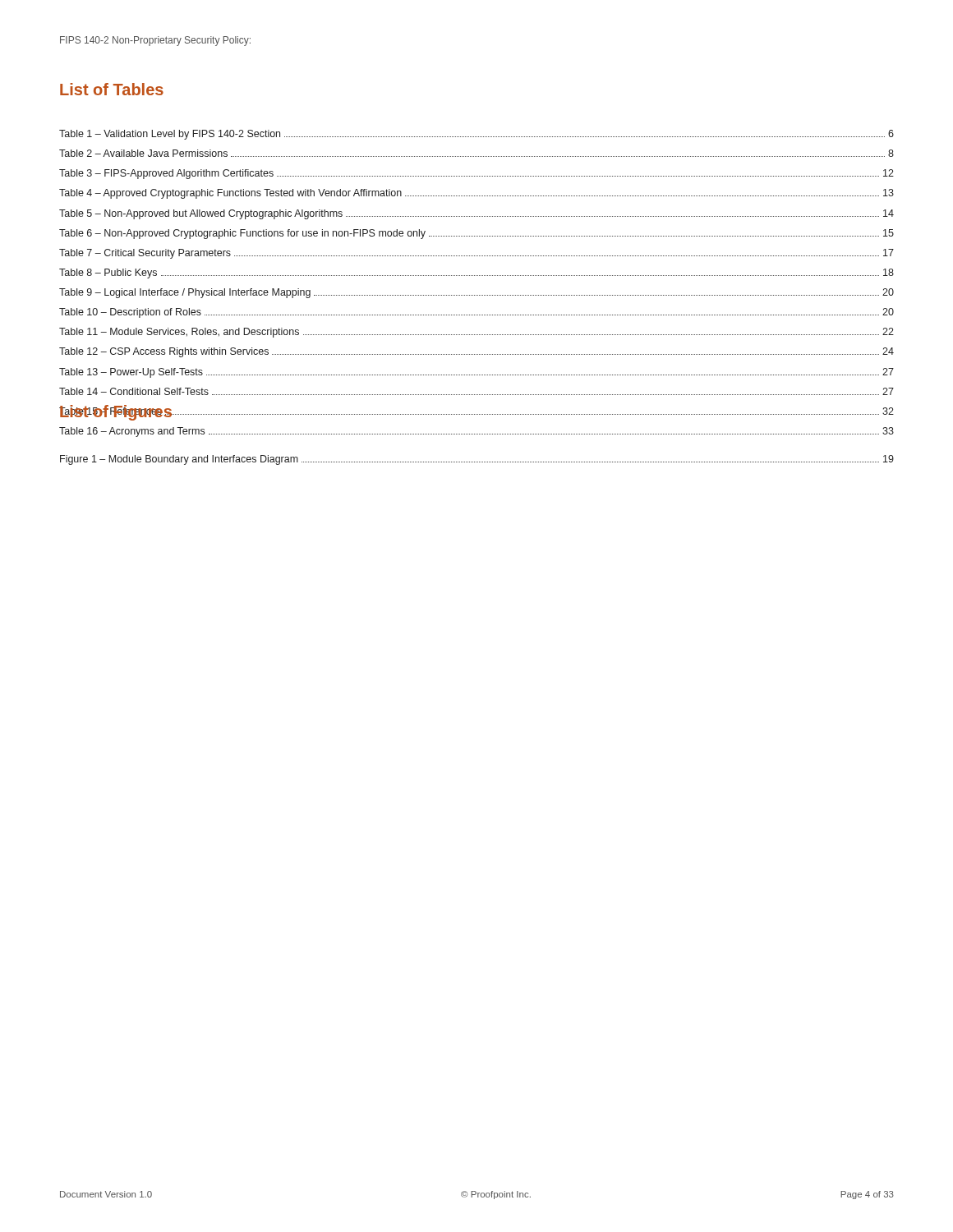The height and width of the screenshot is (1232, 953).
Task: Click the passage that begins "Table 4 – Approved"
Action: point(476,194)
